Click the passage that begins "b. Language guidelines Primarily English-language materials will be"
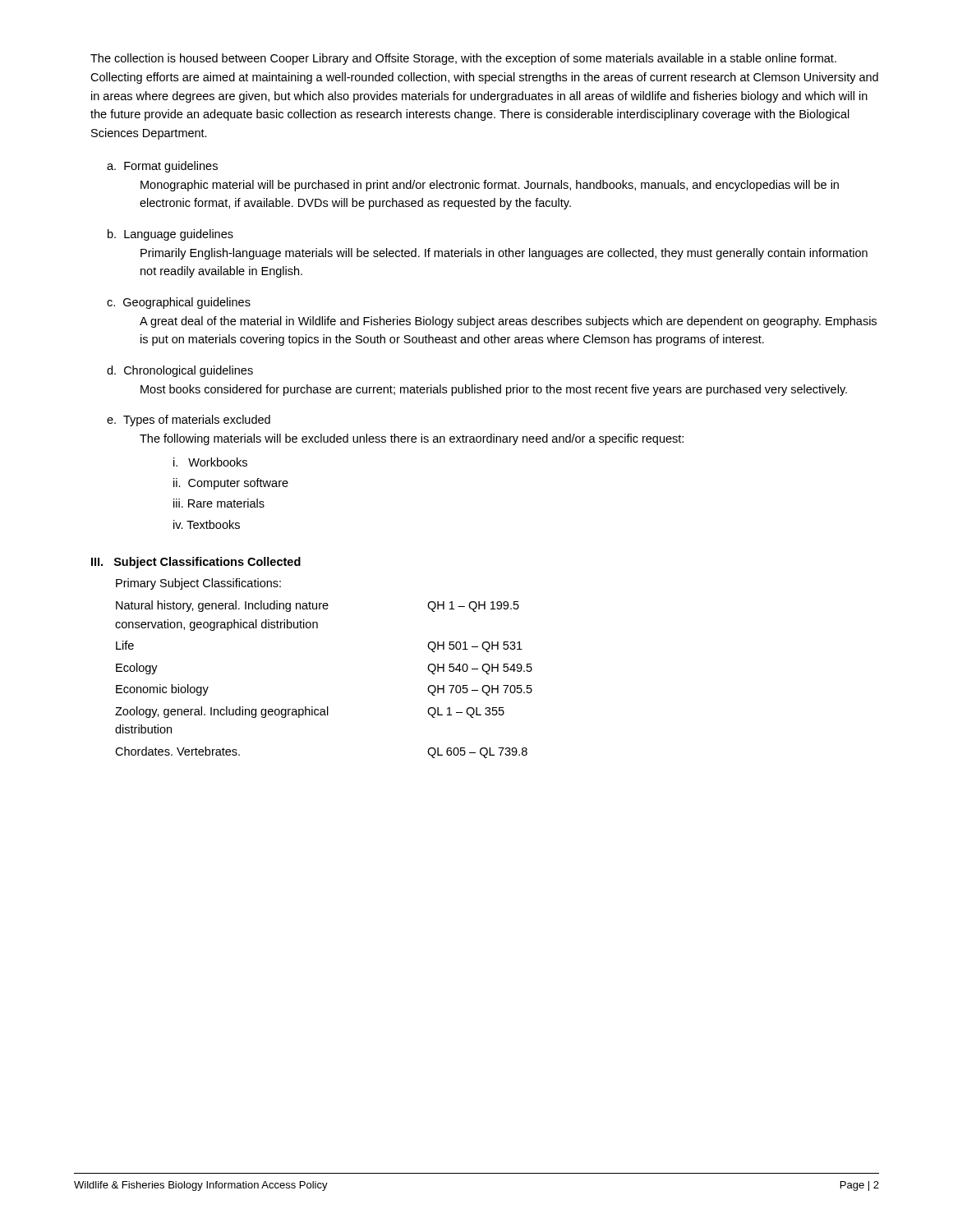953x1232 pixels. [493, 254]
